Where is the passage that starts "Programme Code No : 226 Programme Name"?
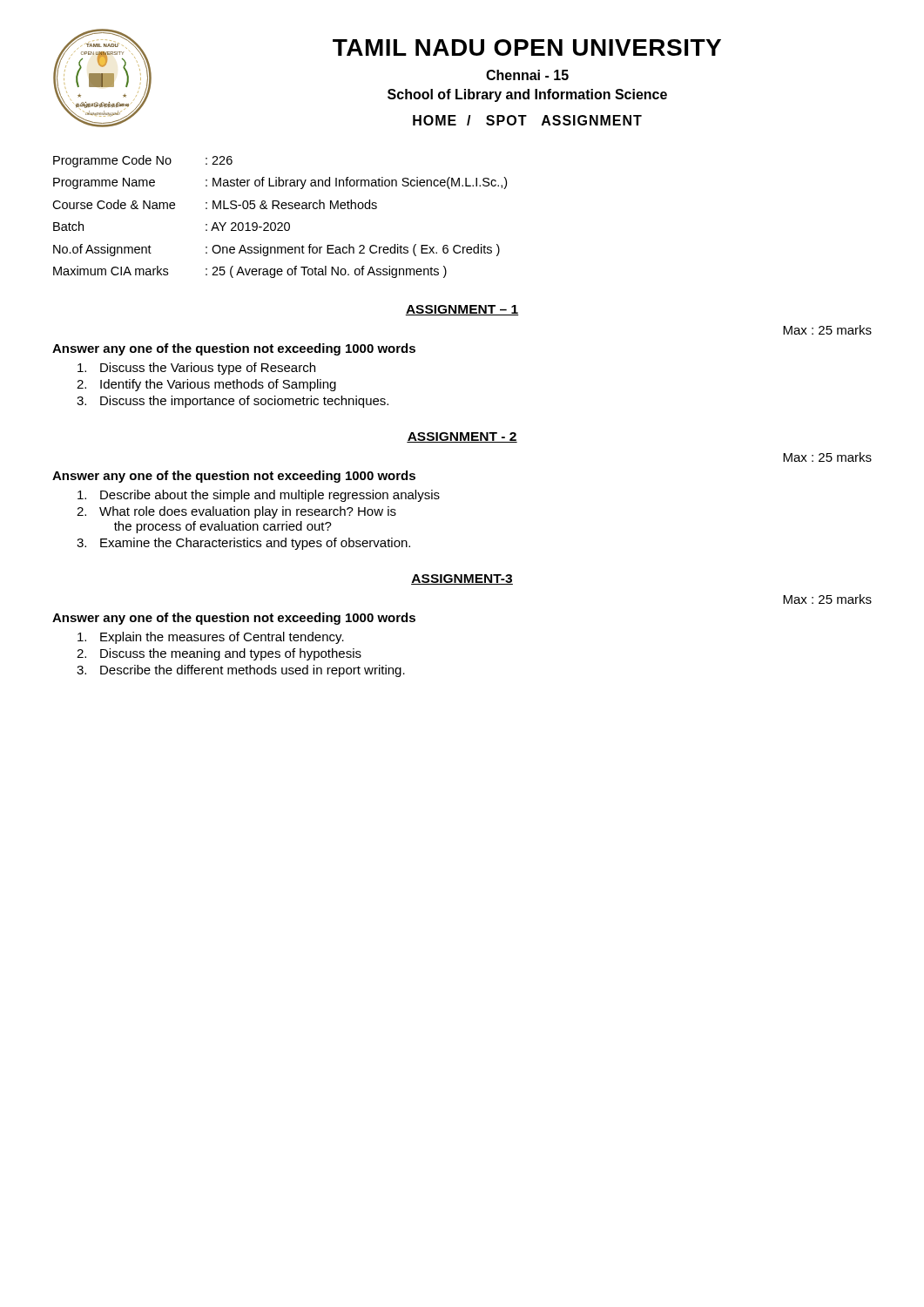 pyautogui.click(x=143, y=161)
